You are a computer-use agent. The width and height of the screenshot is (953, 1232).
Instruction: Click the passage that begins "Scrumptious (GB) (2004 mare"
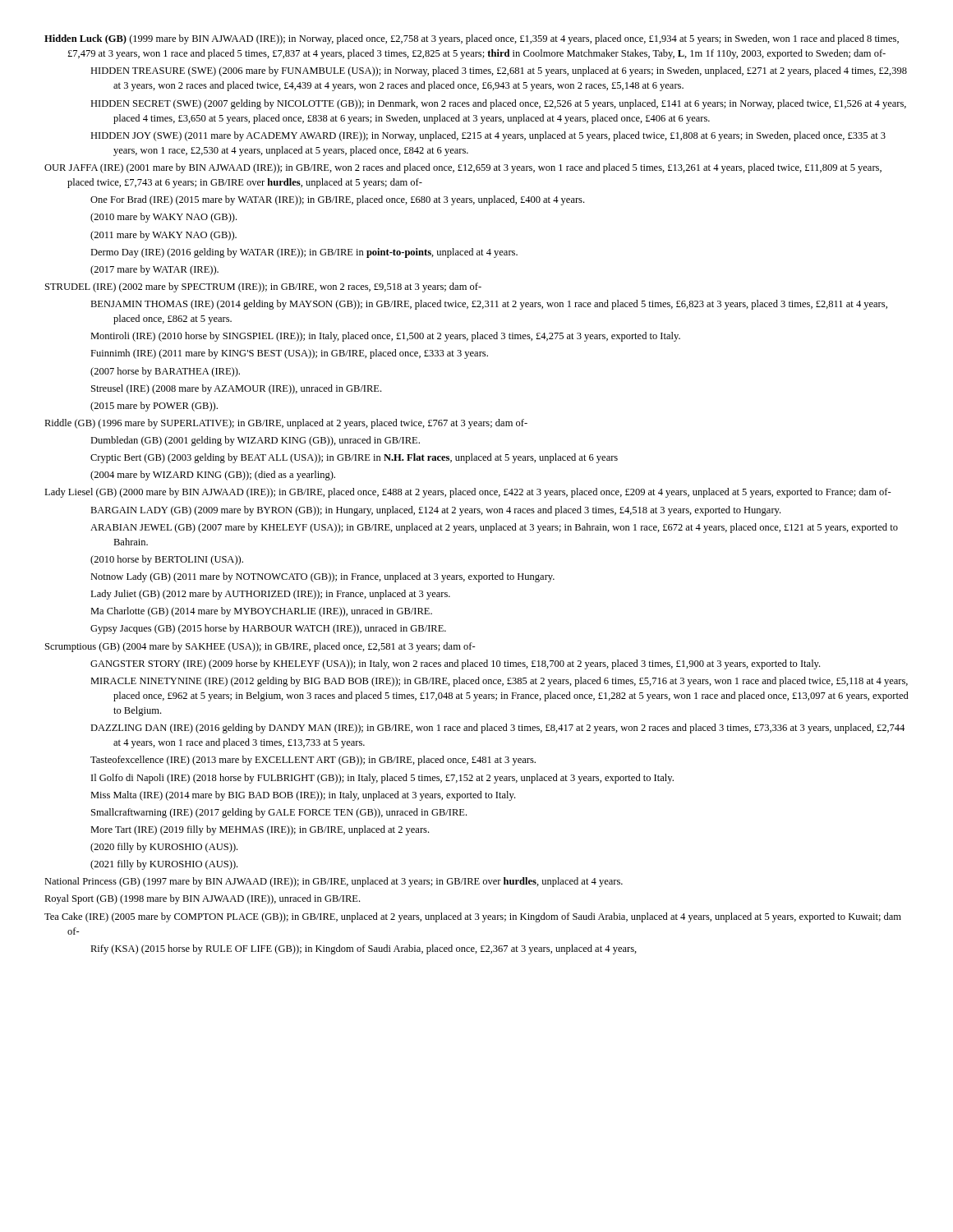tap(476, 646)
